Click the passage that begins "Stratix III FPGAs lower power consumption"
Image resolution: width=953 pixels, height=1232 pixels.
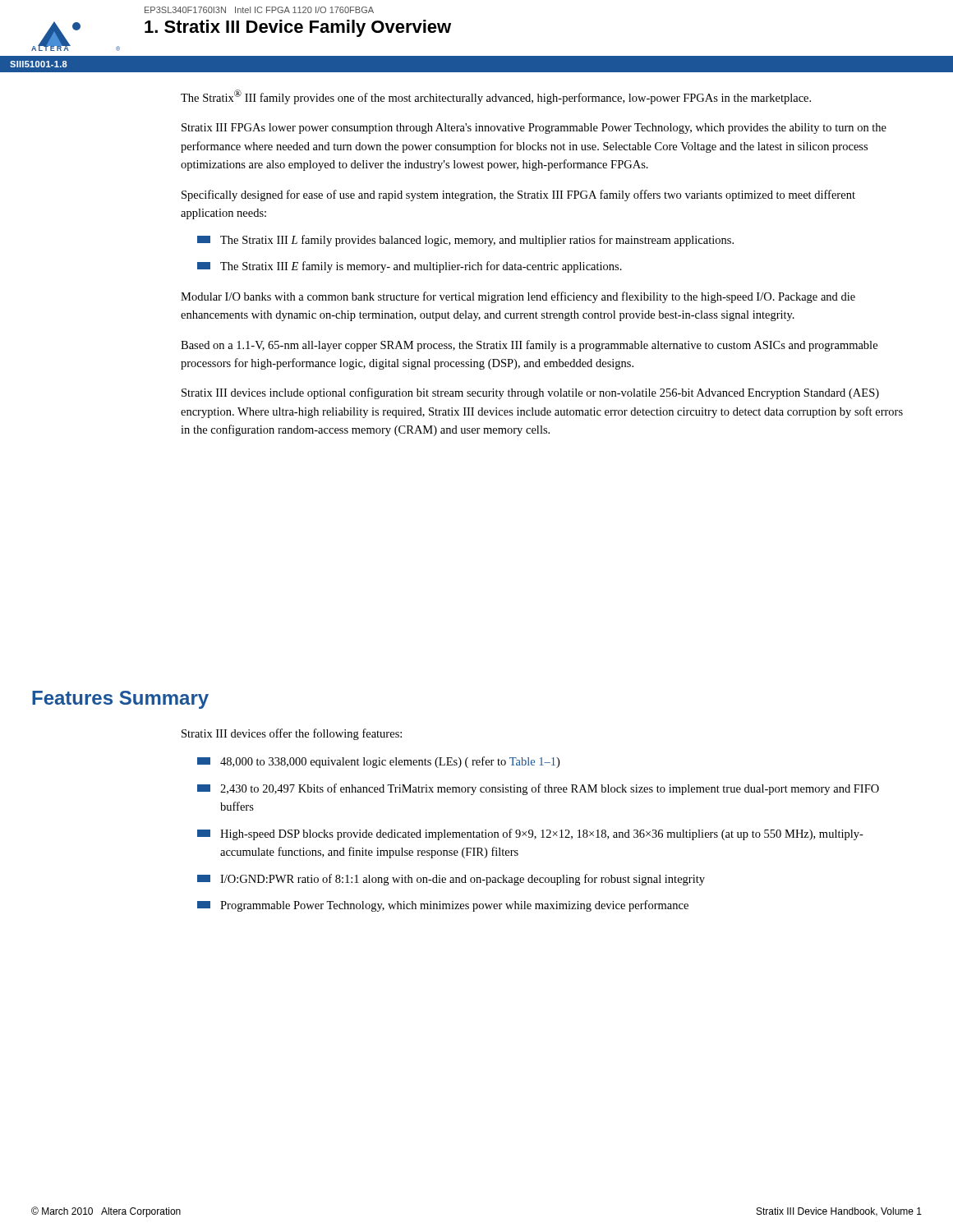point(534,146)
